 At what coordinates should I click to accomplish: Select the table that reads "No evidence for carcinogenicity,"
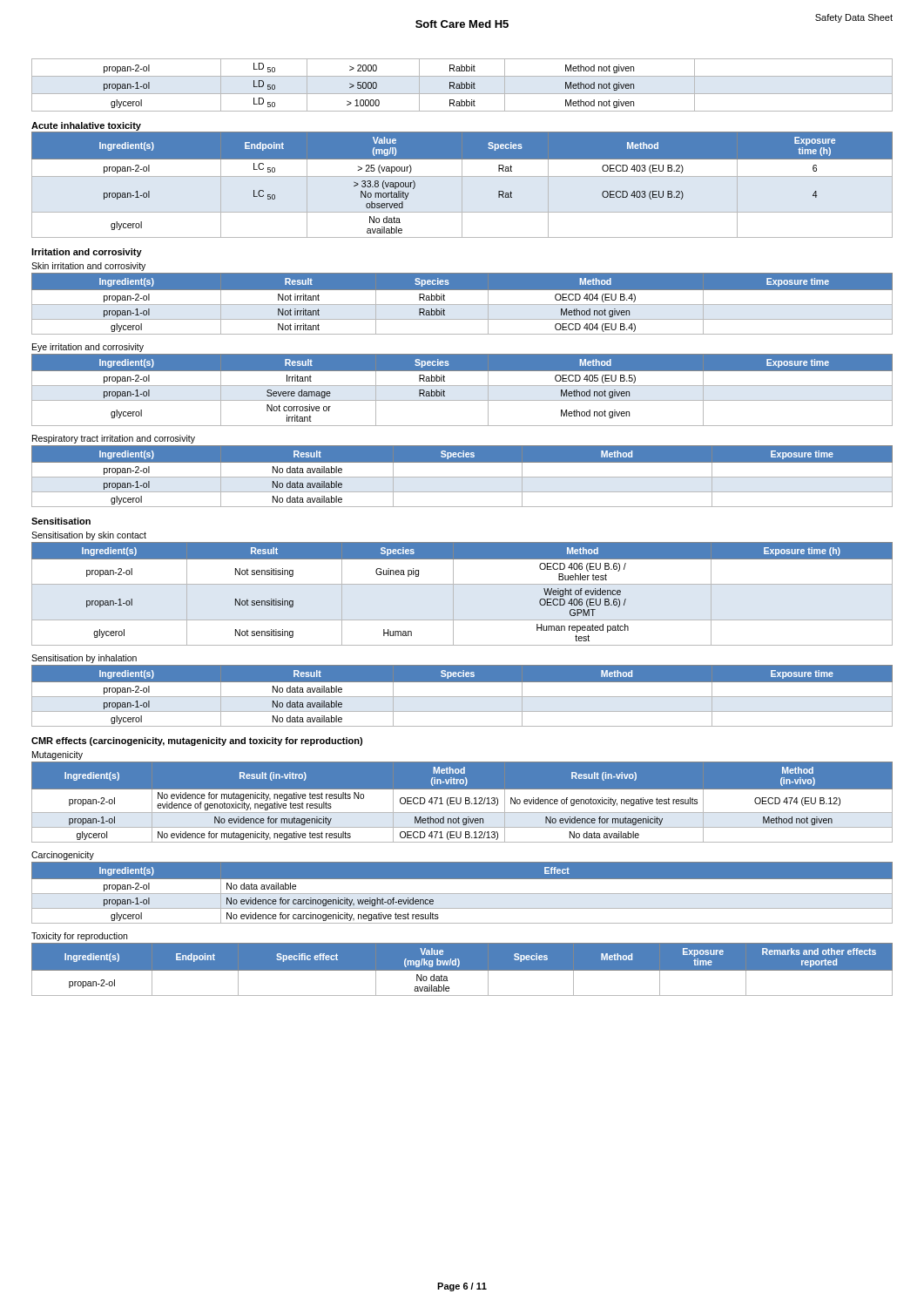pos(462,893)
